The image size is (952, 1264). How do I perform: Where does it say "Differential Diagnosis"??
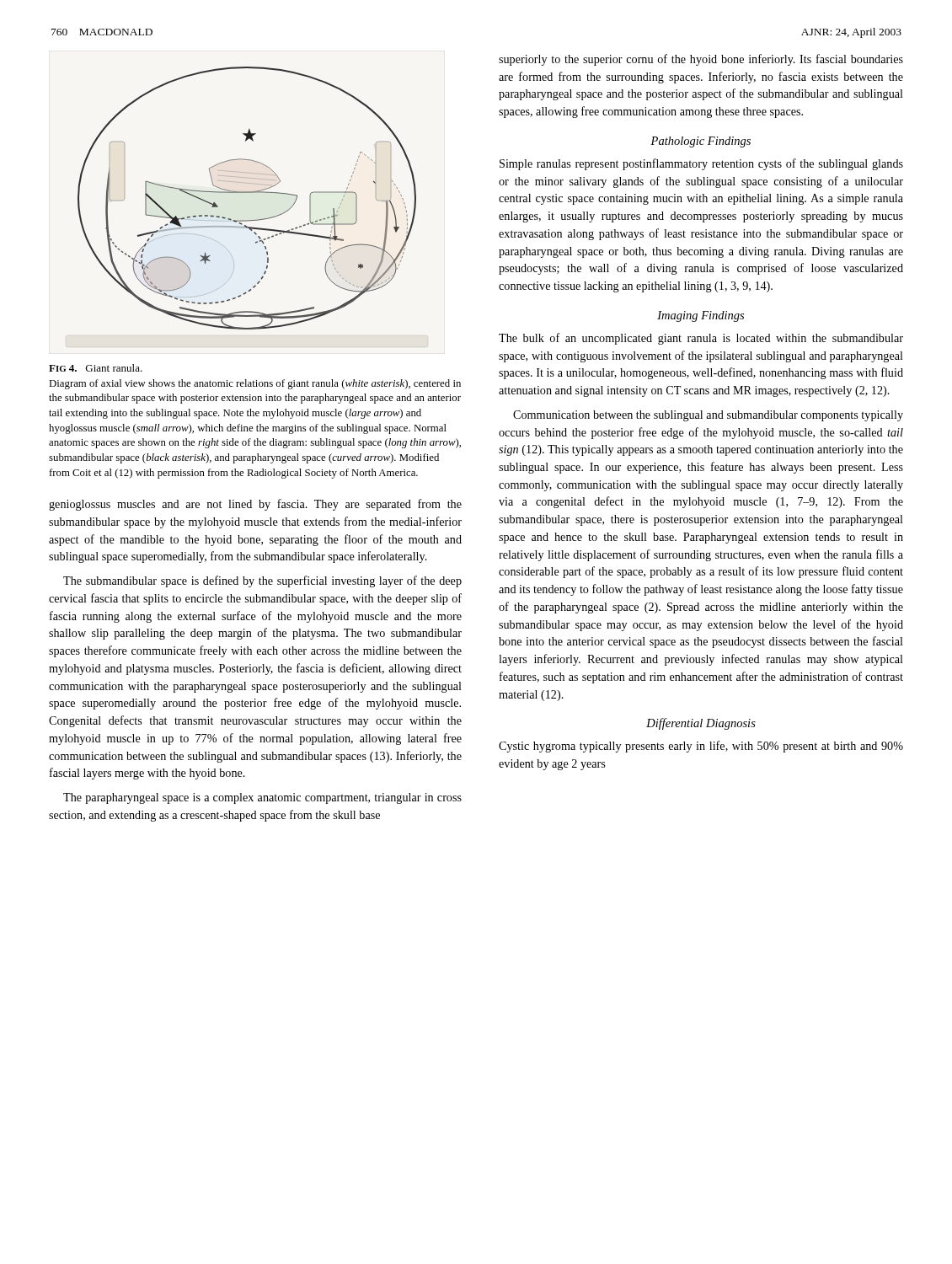(701, 723)
